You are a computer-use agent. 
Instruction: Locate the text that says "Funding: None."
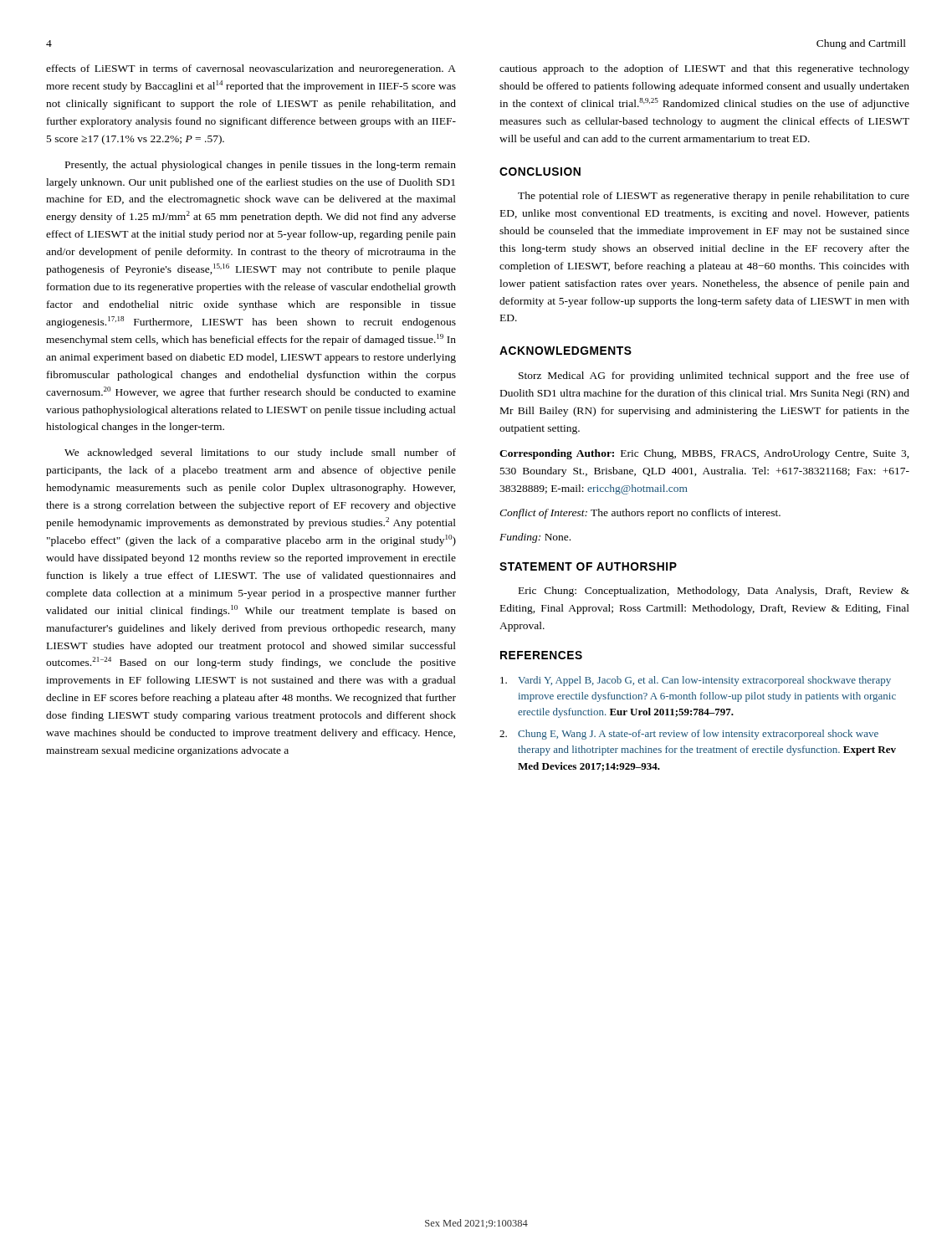(535, 538)
